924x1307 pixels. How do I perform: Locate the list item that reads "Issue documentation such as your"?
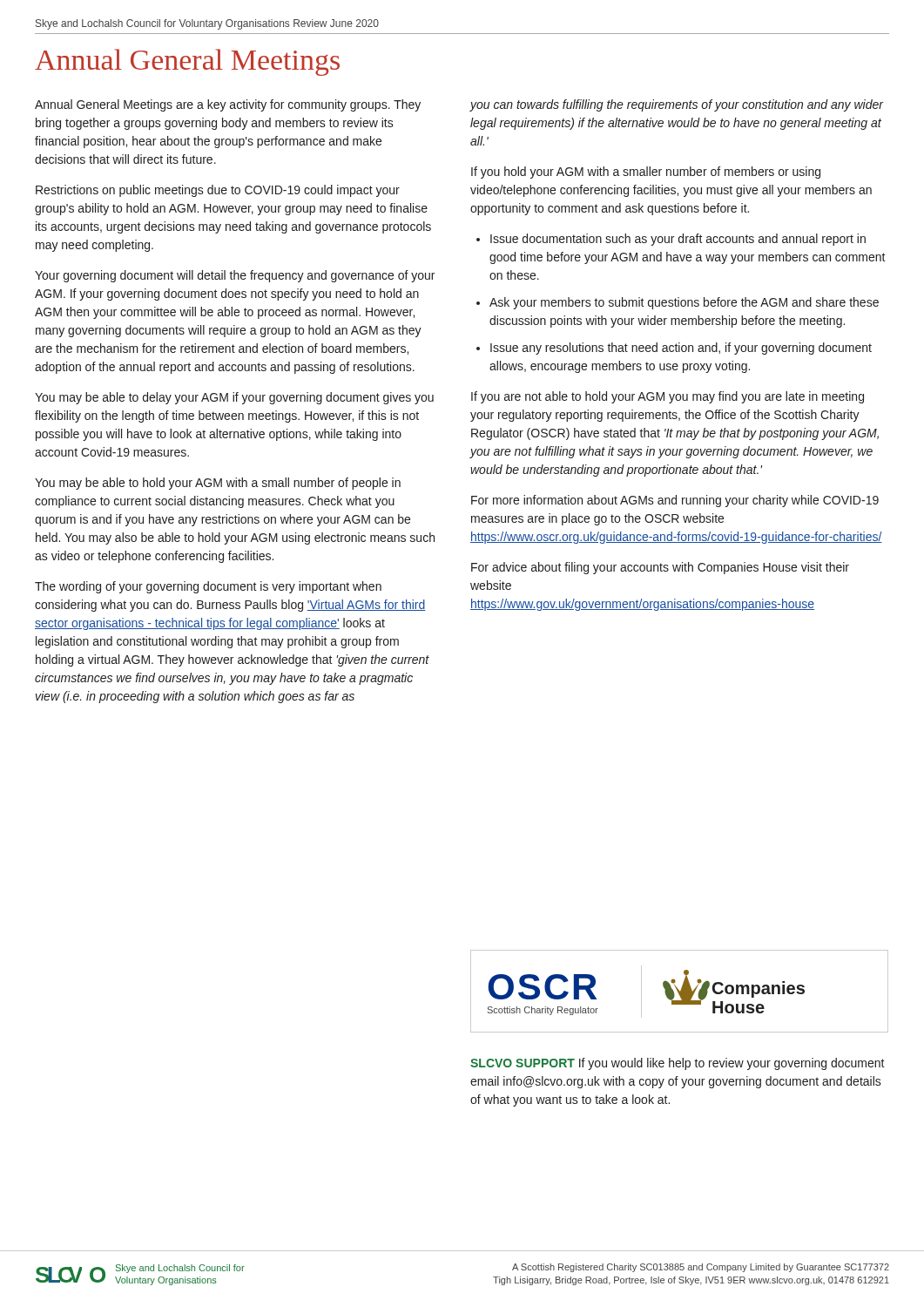[687, 257]
